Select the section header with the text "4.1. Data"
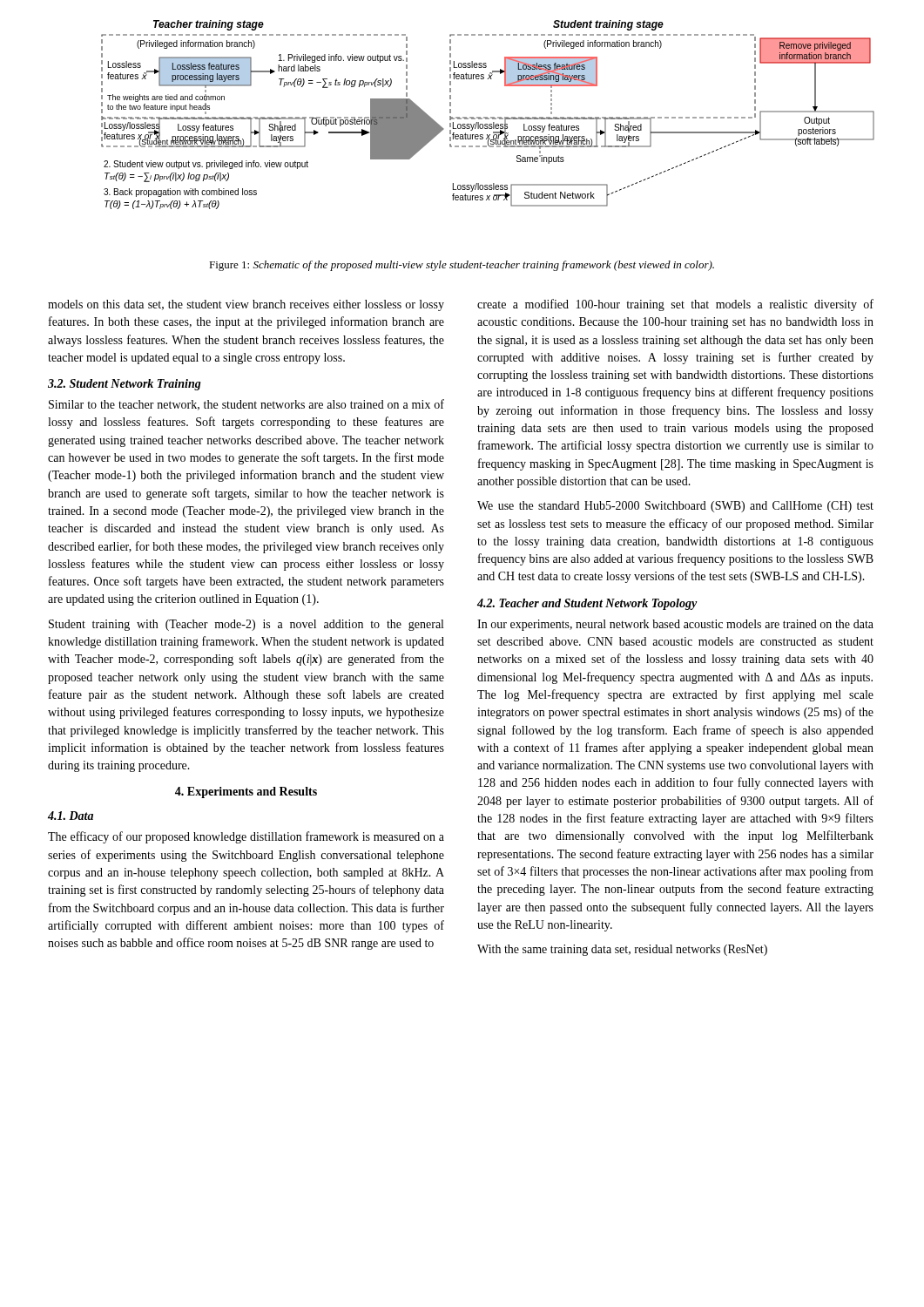This screenshot has height=1307, width=924. [71, 816]
